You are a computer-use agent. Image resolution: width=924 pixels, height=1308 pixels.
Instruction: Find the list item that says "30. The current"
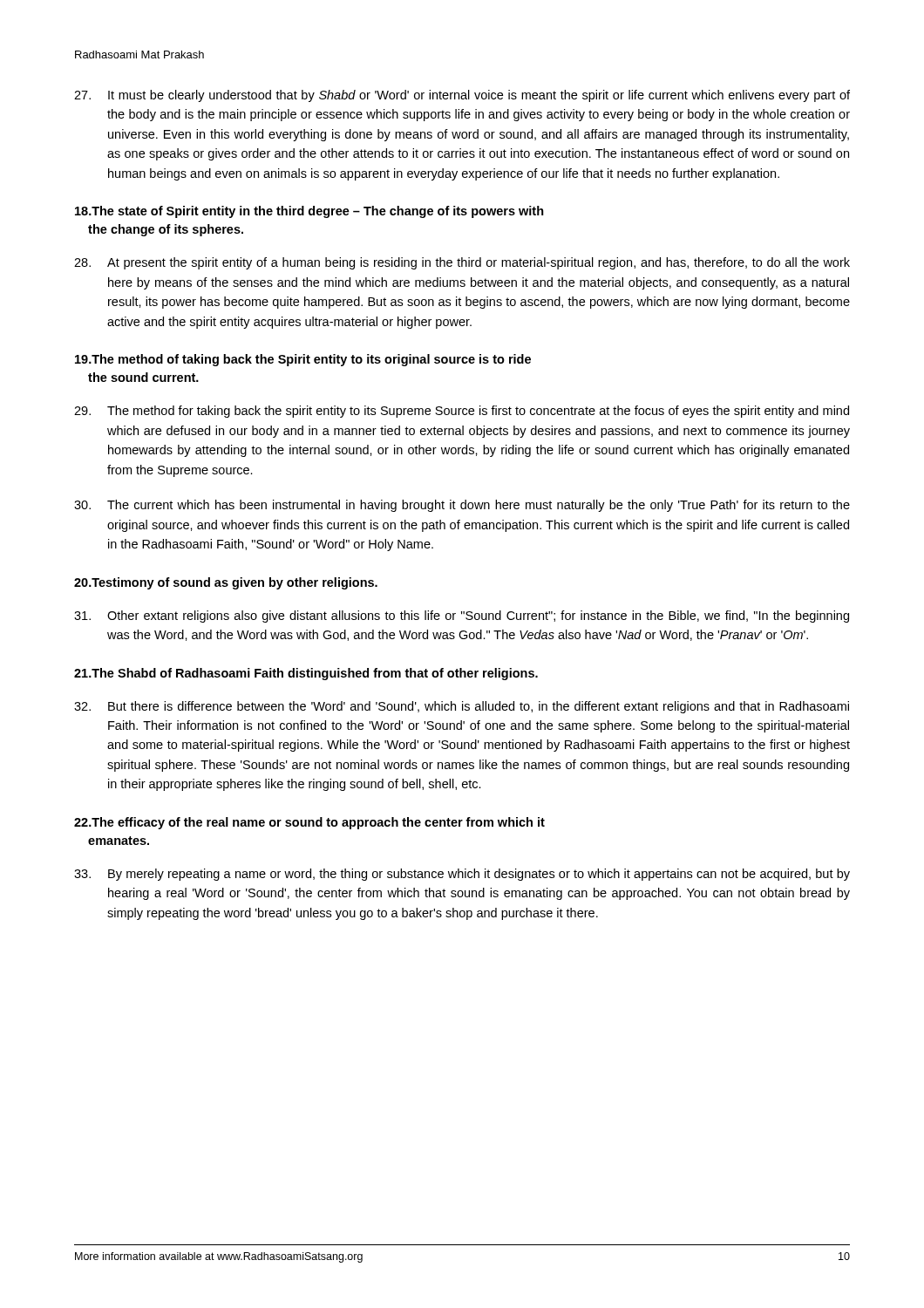(x=462, y=525)
